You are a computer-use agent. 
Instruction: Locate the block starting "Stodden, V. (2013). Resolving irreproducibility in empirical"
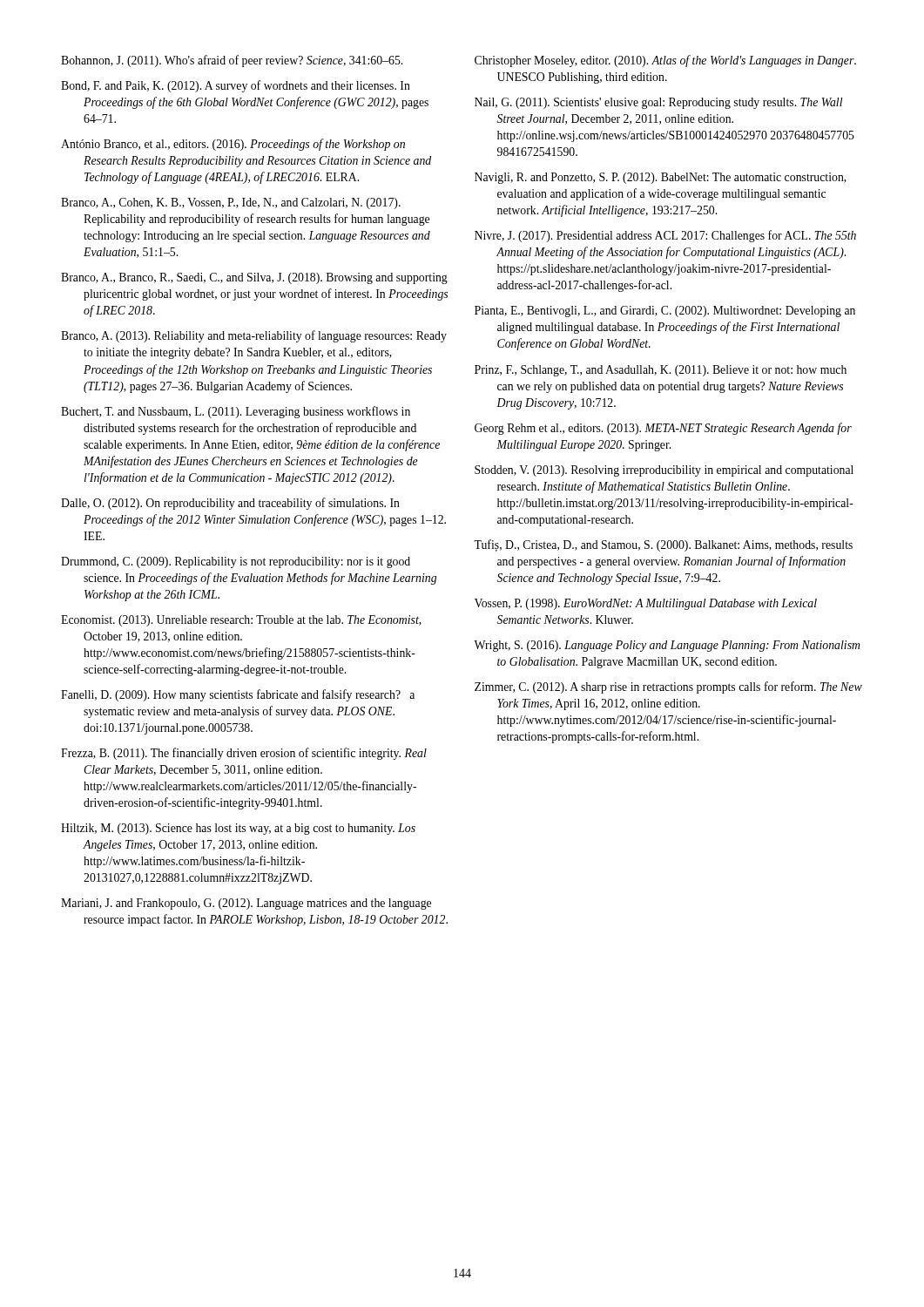point(664,495)
